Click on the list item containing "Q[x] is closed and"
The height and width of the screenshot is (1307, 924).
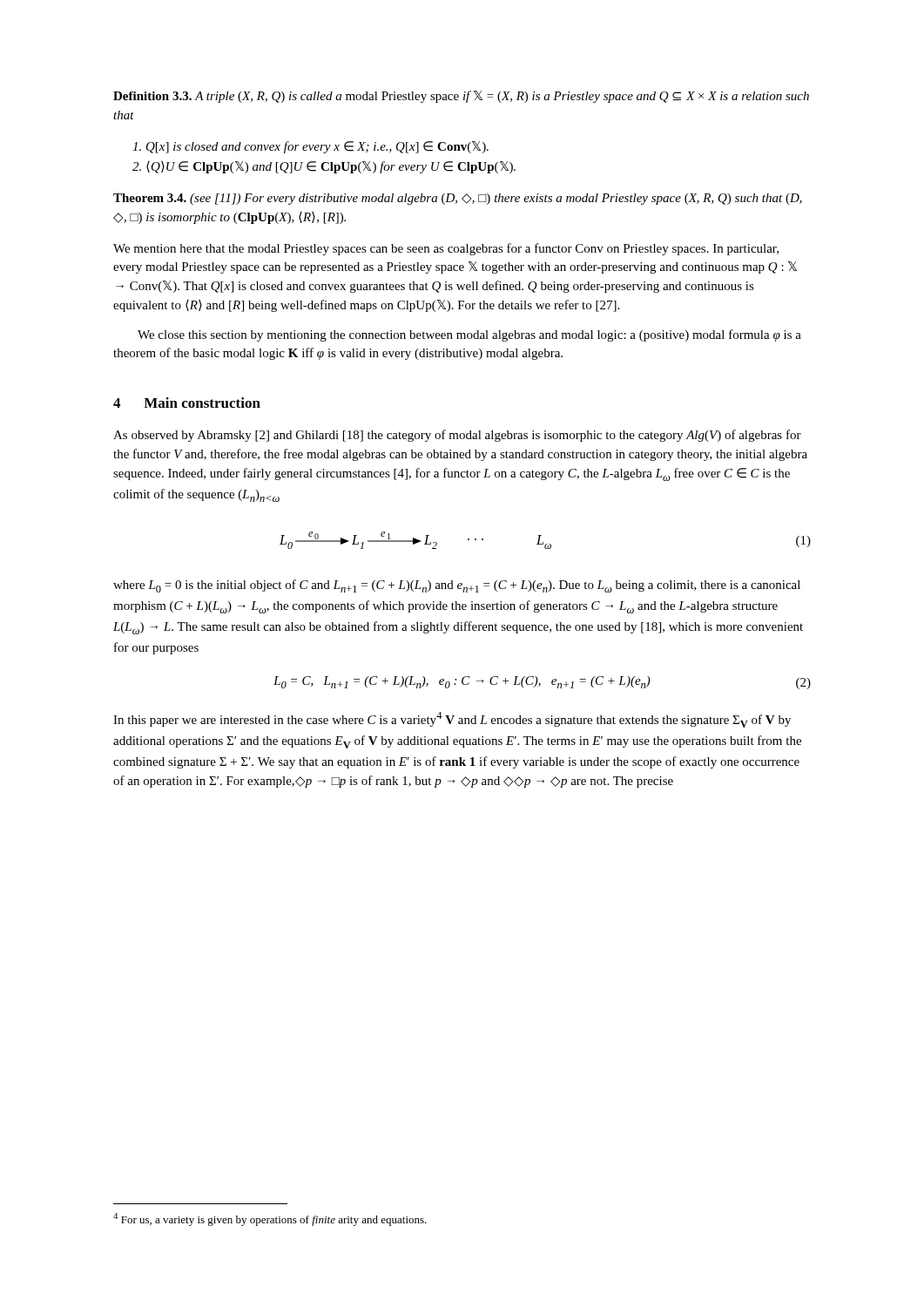(x=311, y=146)
